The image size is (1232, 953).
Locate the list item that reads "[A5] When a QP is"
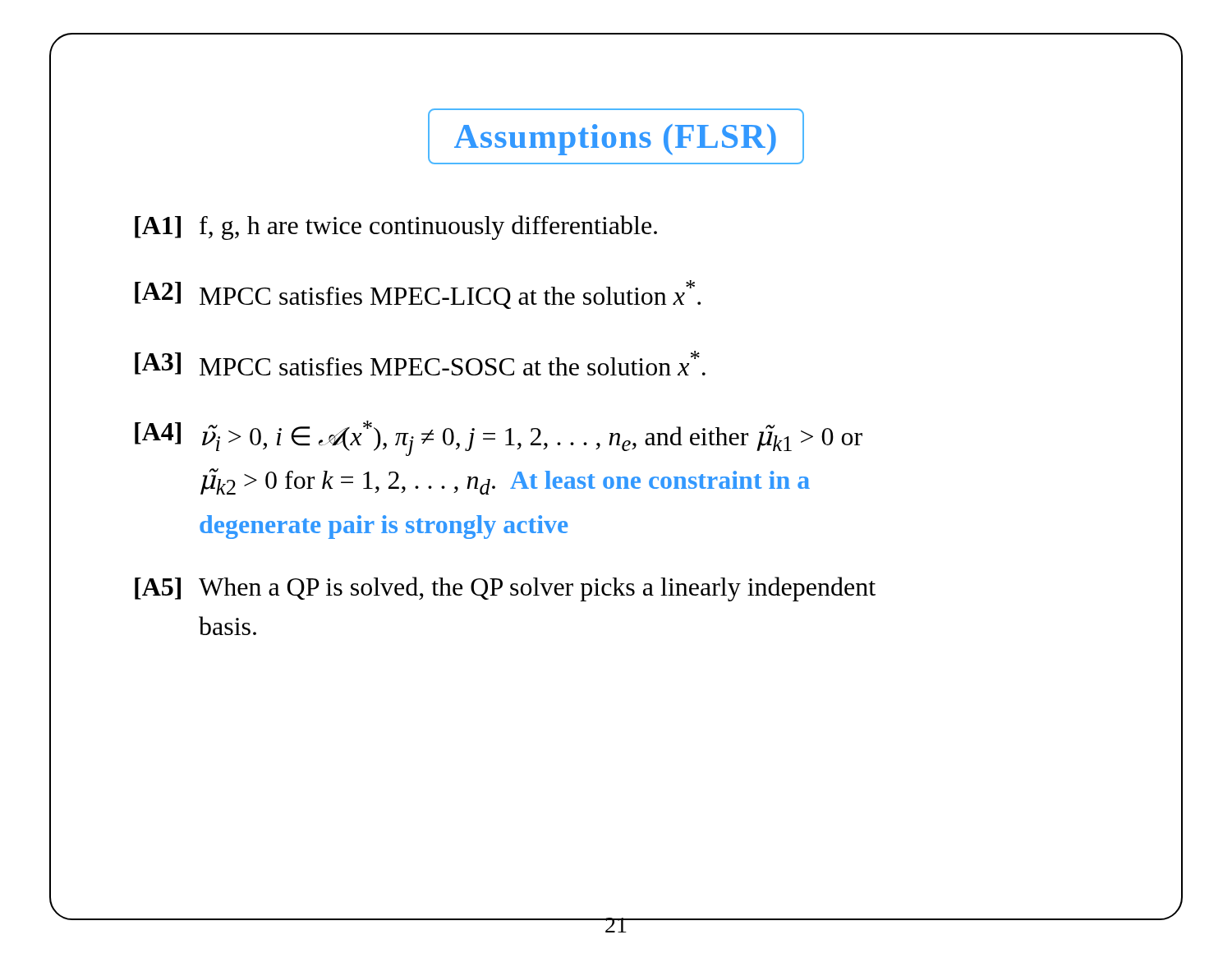[504, 606]
